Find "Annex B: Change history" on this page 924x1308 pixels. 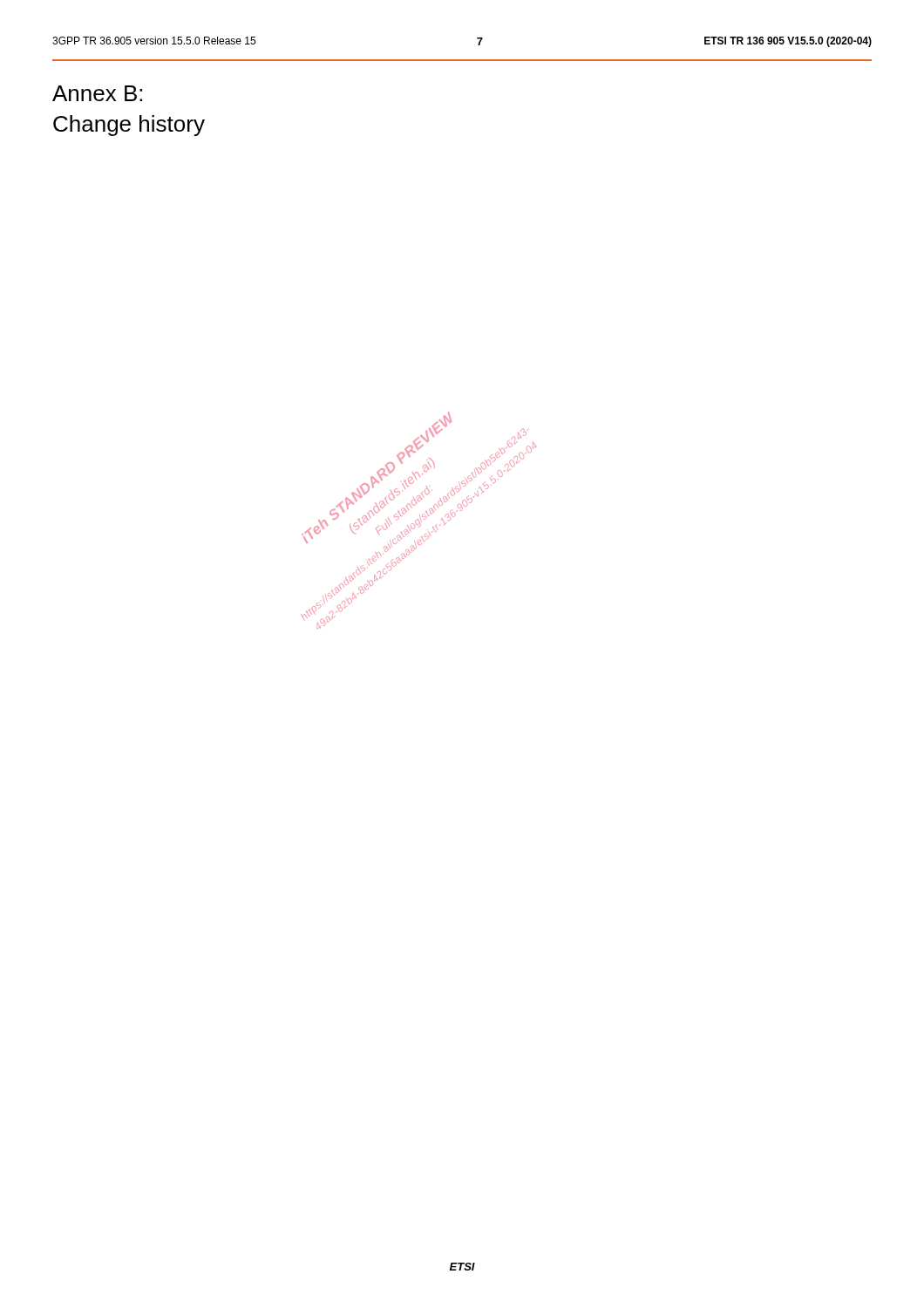tap(129, 109)
